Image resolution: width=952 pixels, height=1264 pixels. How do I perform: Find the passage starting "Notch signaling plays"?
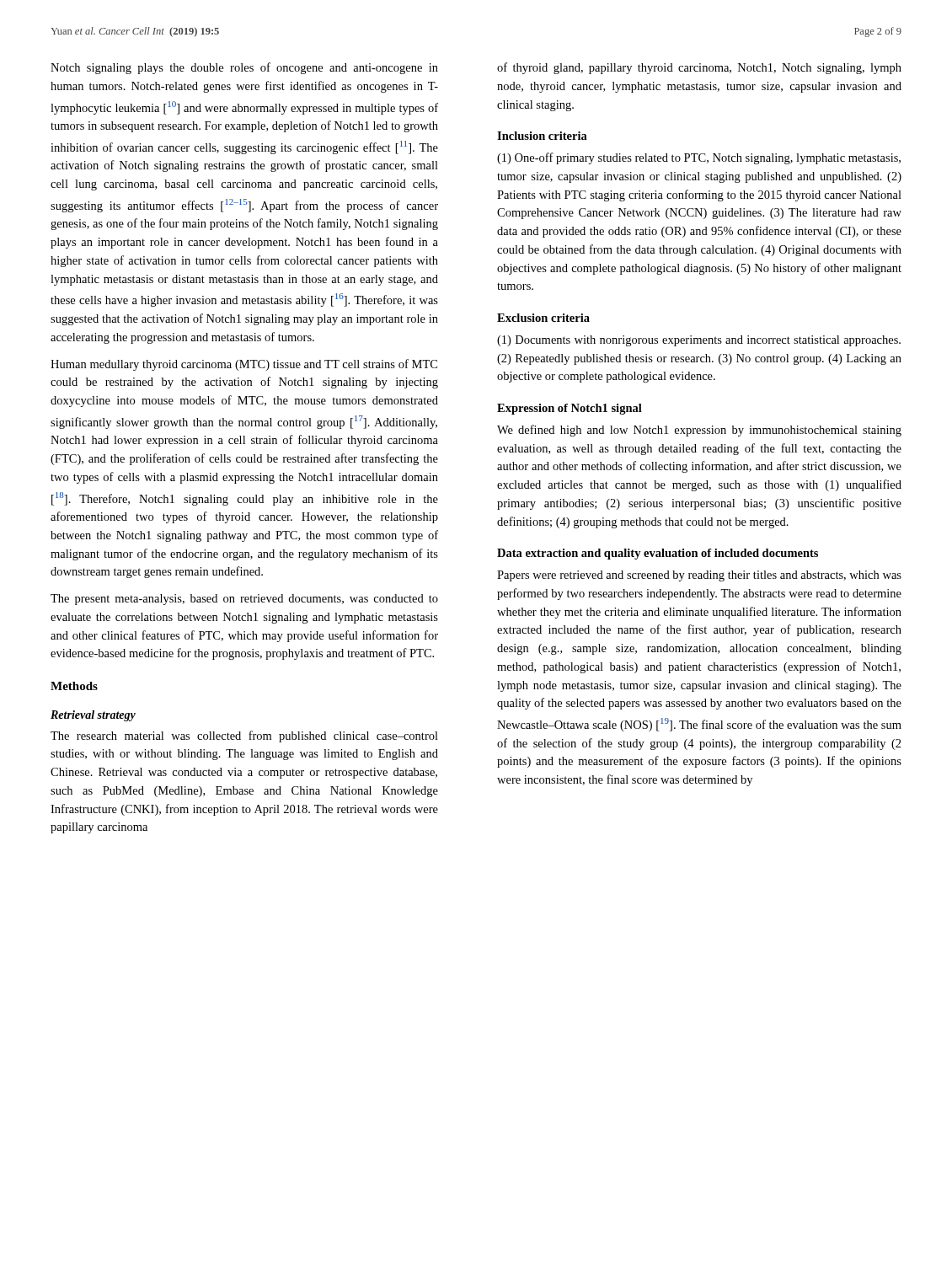[x=244, y=203]
